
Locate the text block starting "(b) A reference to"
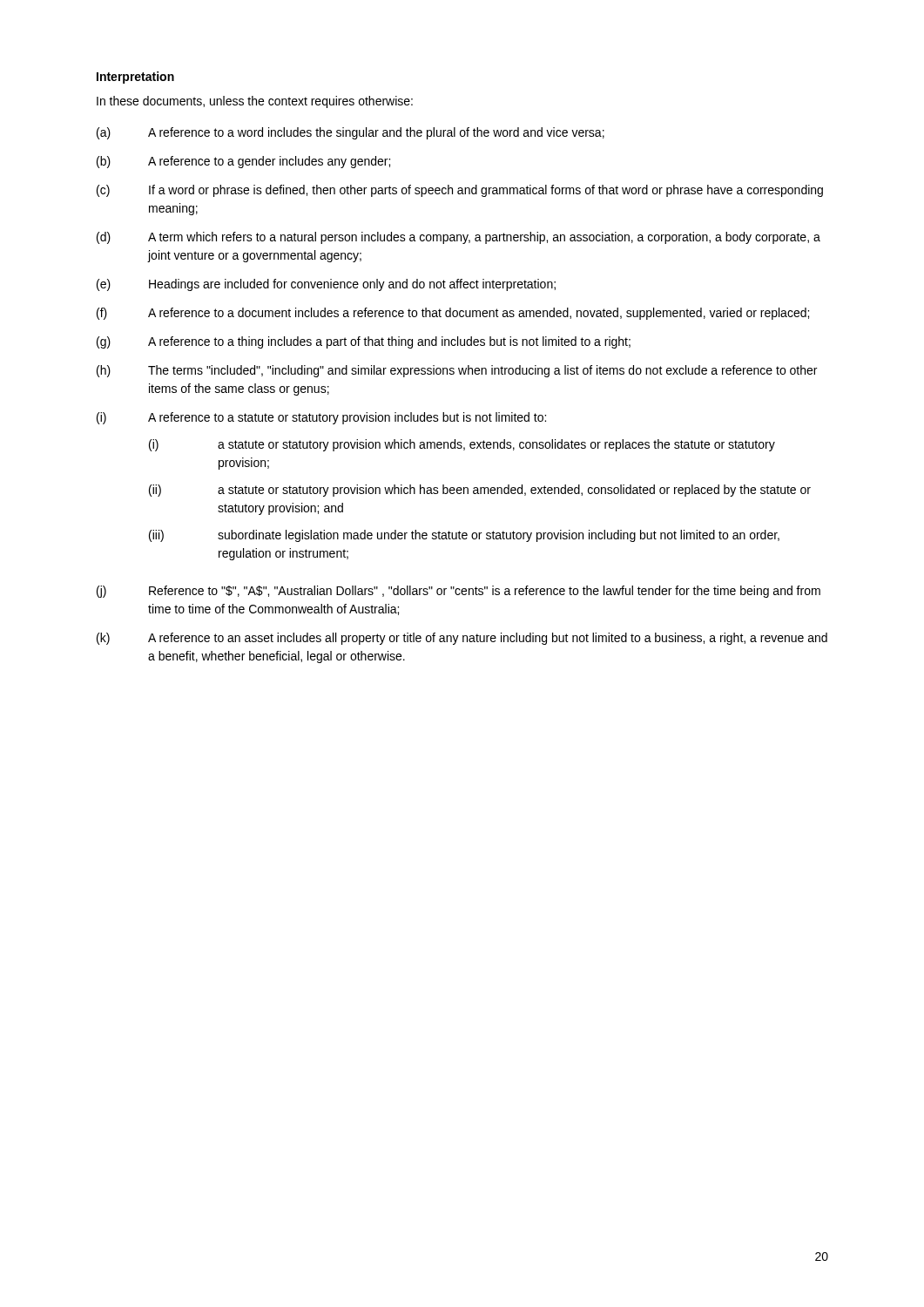coord(243,162)
